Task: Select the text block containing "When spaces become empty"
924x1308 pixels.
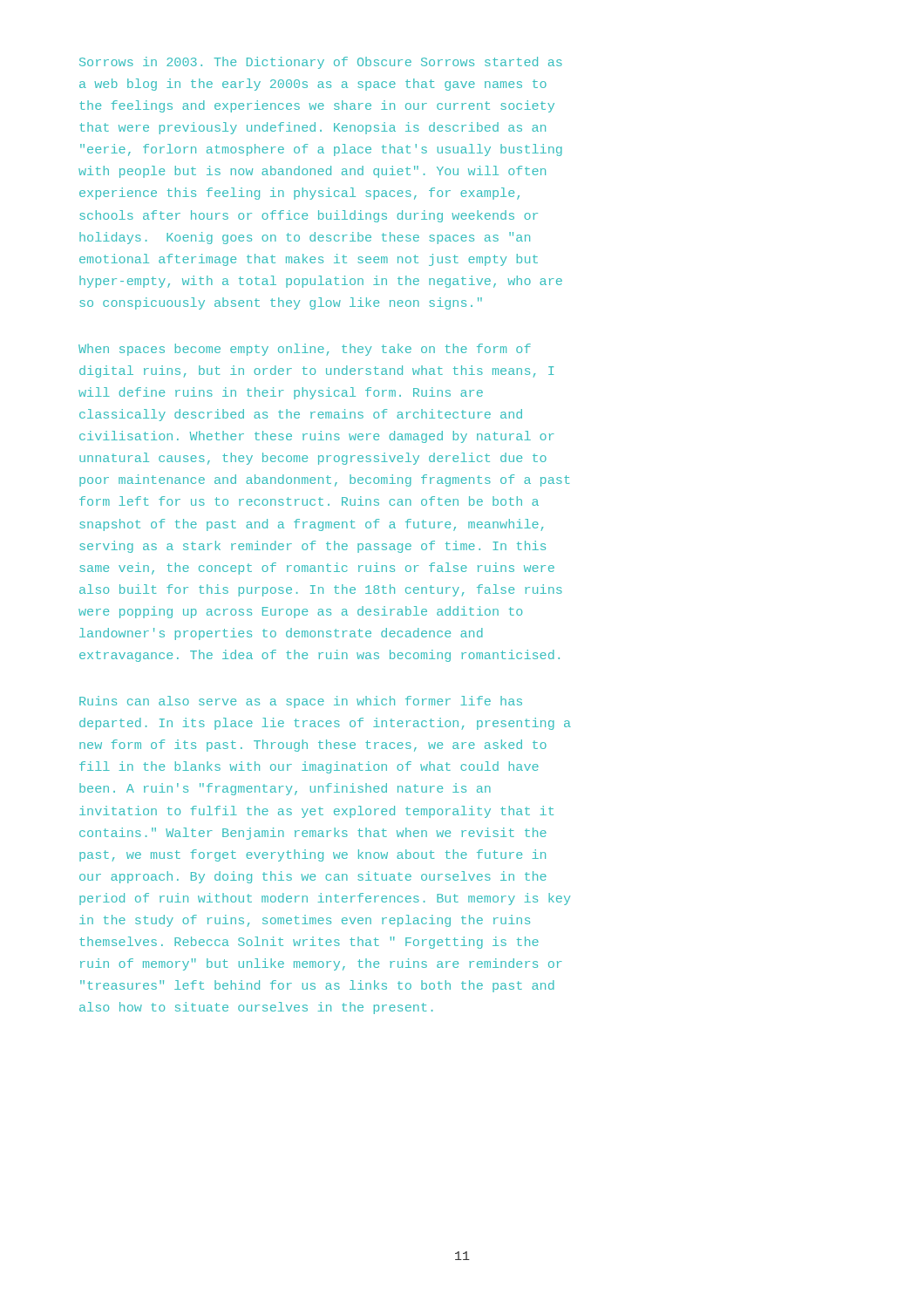Action: pos(325,503)
